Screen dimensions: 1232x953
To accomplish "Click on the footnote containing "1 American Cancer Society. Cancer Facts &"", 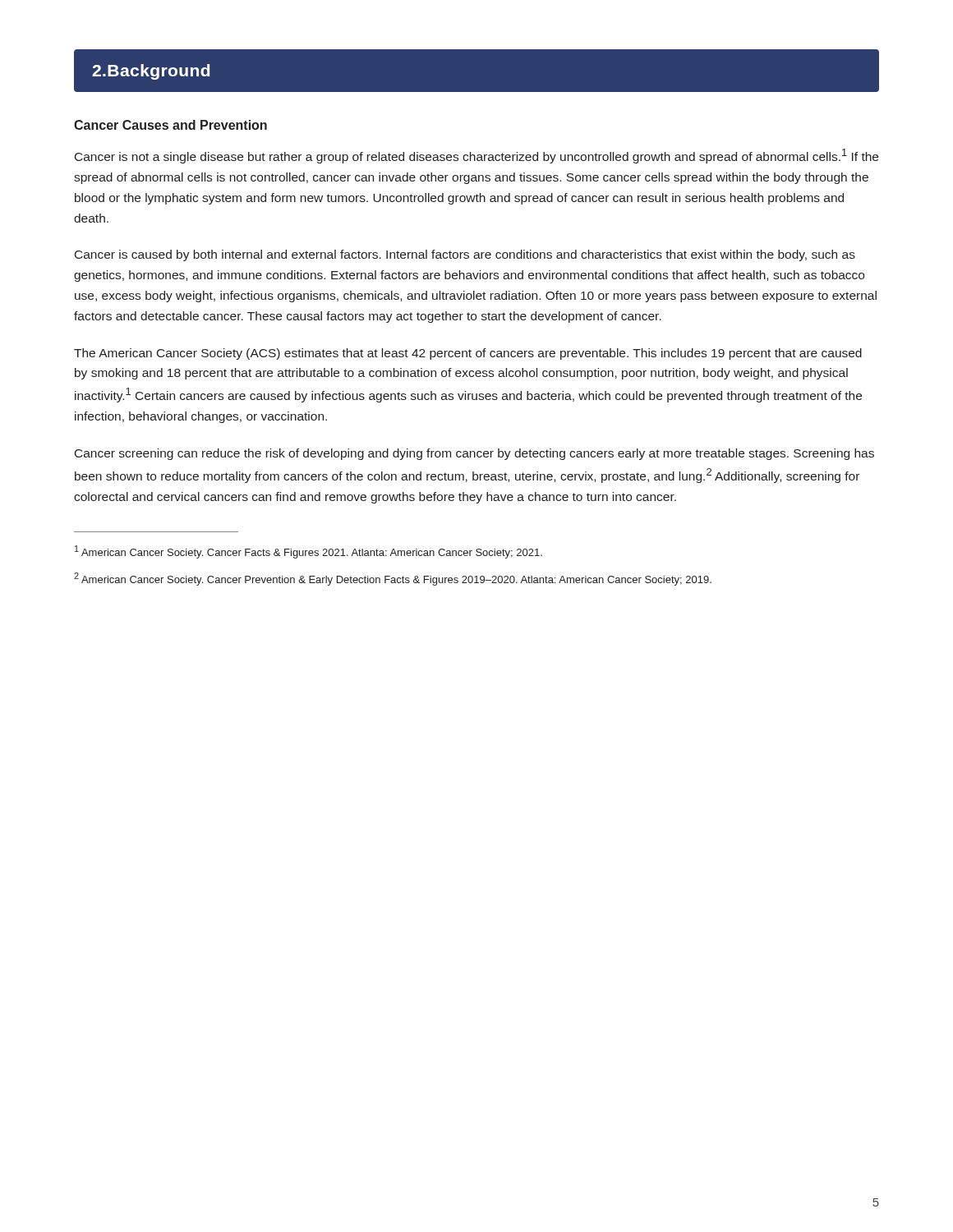I will 308,552.
